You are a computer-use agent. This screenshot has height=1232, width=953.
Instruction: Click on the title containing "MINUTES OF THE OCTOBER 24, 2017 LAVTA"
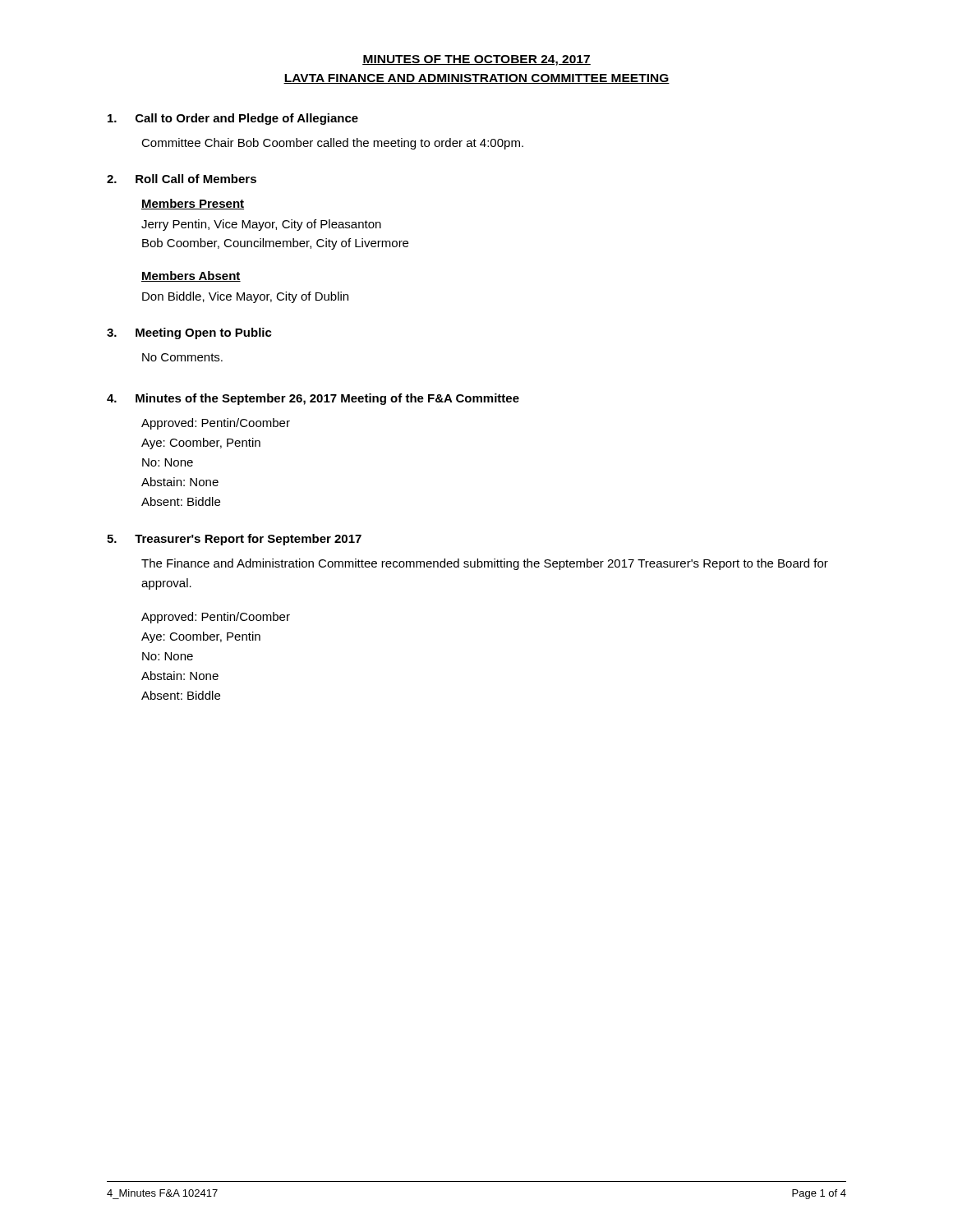[476, 68]
